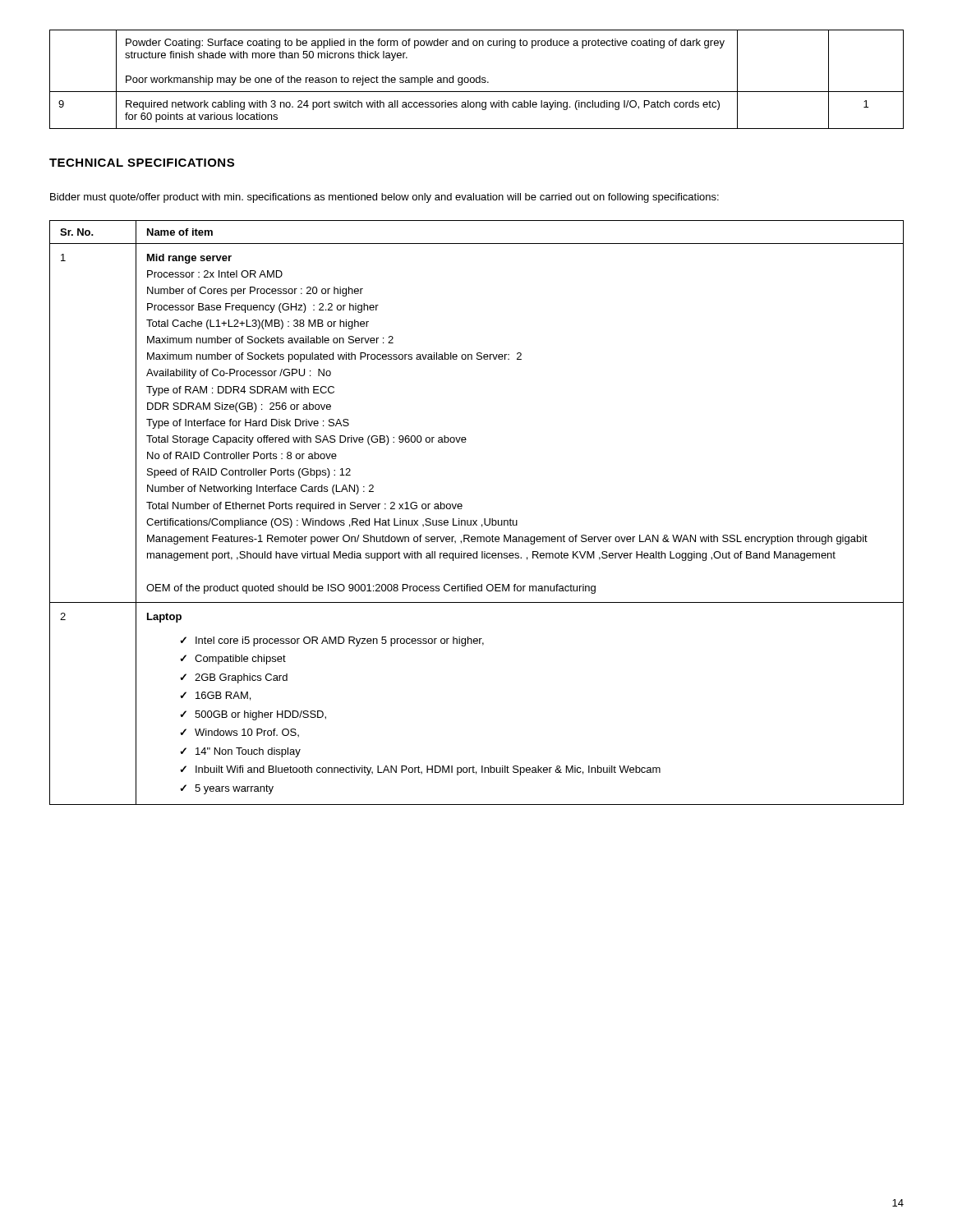Click on the text block containing "Bidder must quote/offer product with min. specifications"
This screenshot has height=1232, width=953.
click(384, 197)
